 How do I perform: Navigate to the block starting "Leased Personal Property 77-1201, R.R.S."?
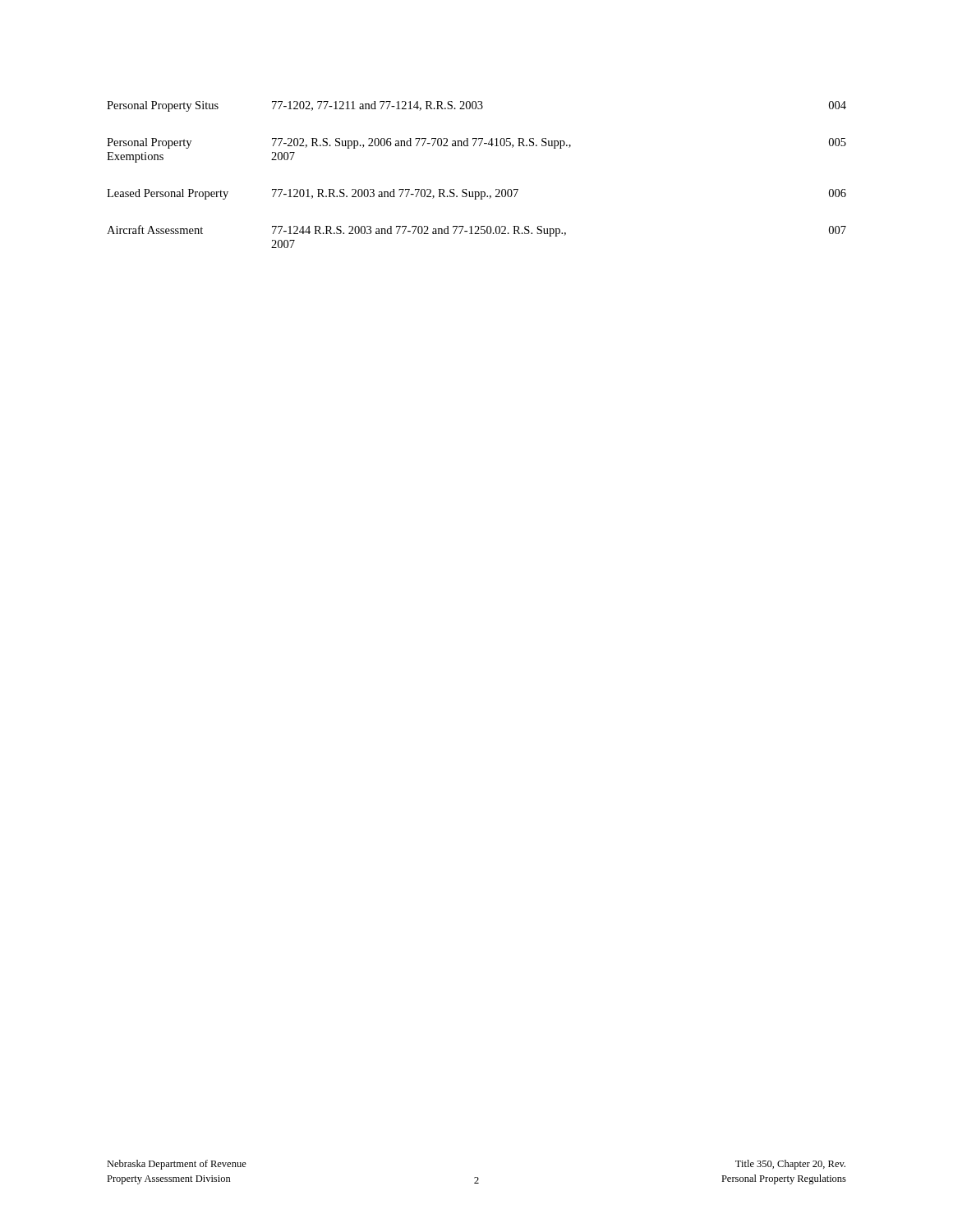point(476,193)
